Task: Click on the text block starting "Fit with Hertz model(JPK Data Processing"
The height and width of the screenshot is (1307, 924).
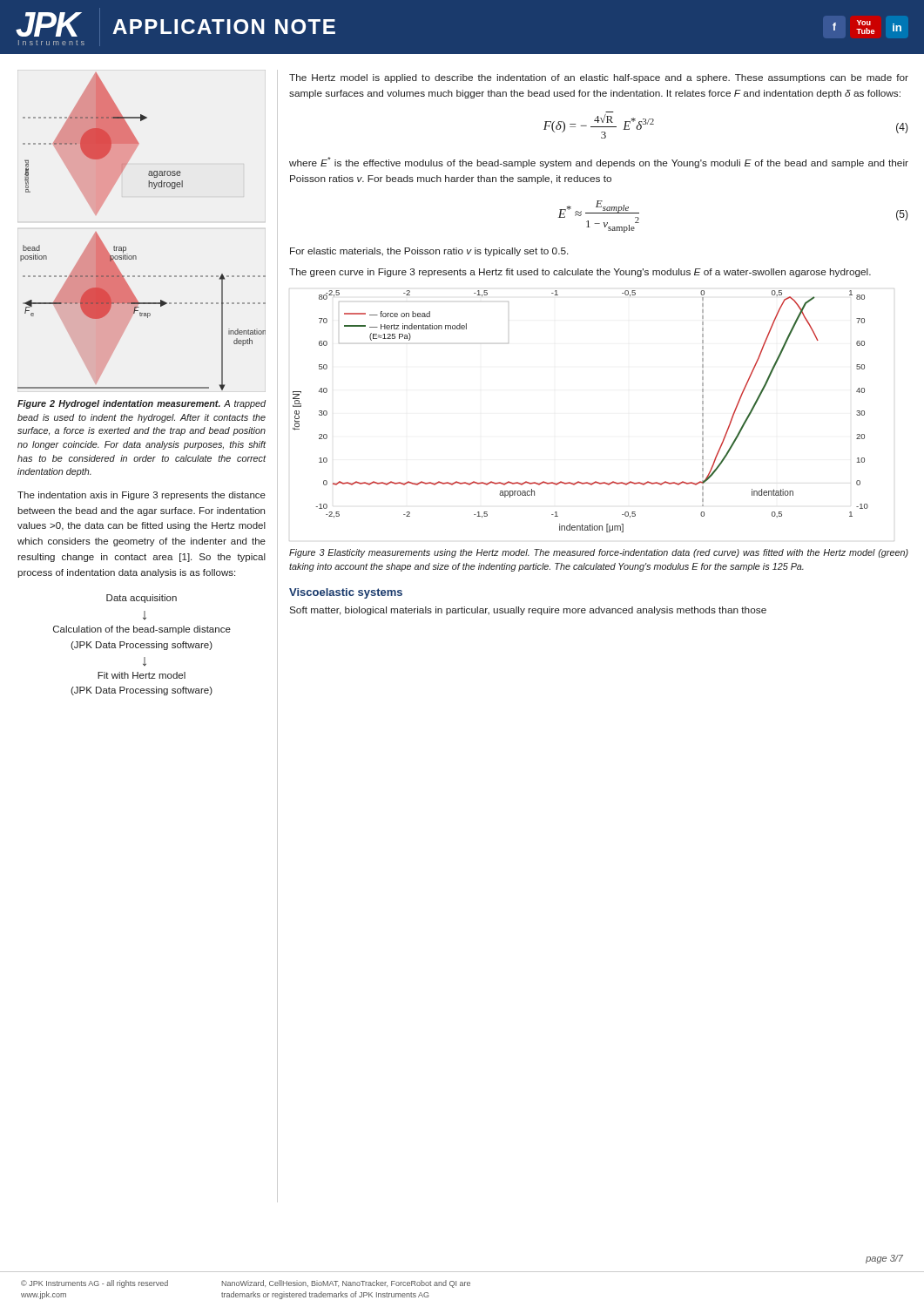Action: tap(142, 683)
